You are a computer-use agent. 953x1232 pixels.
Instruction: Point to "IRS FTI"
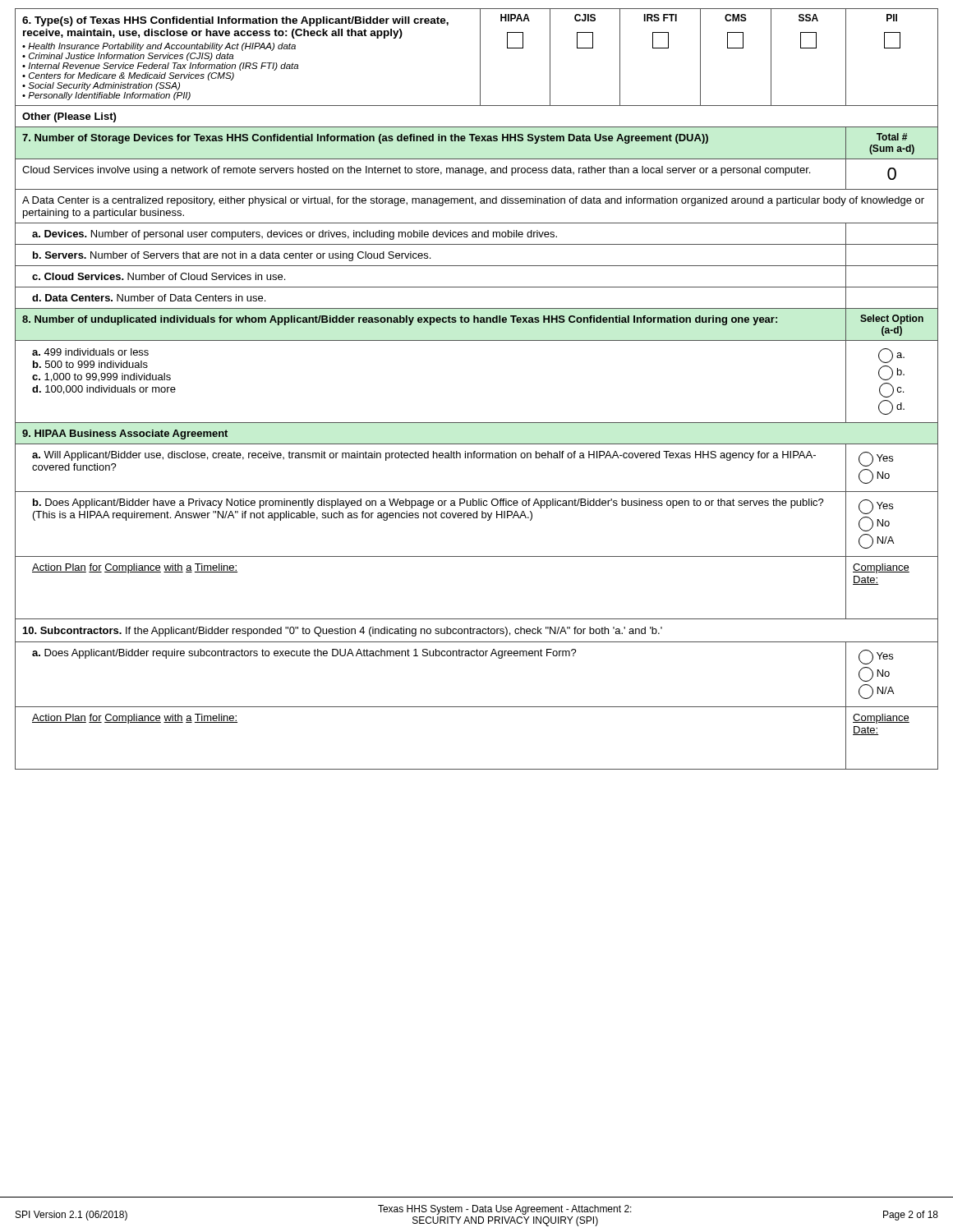[660, 32]
